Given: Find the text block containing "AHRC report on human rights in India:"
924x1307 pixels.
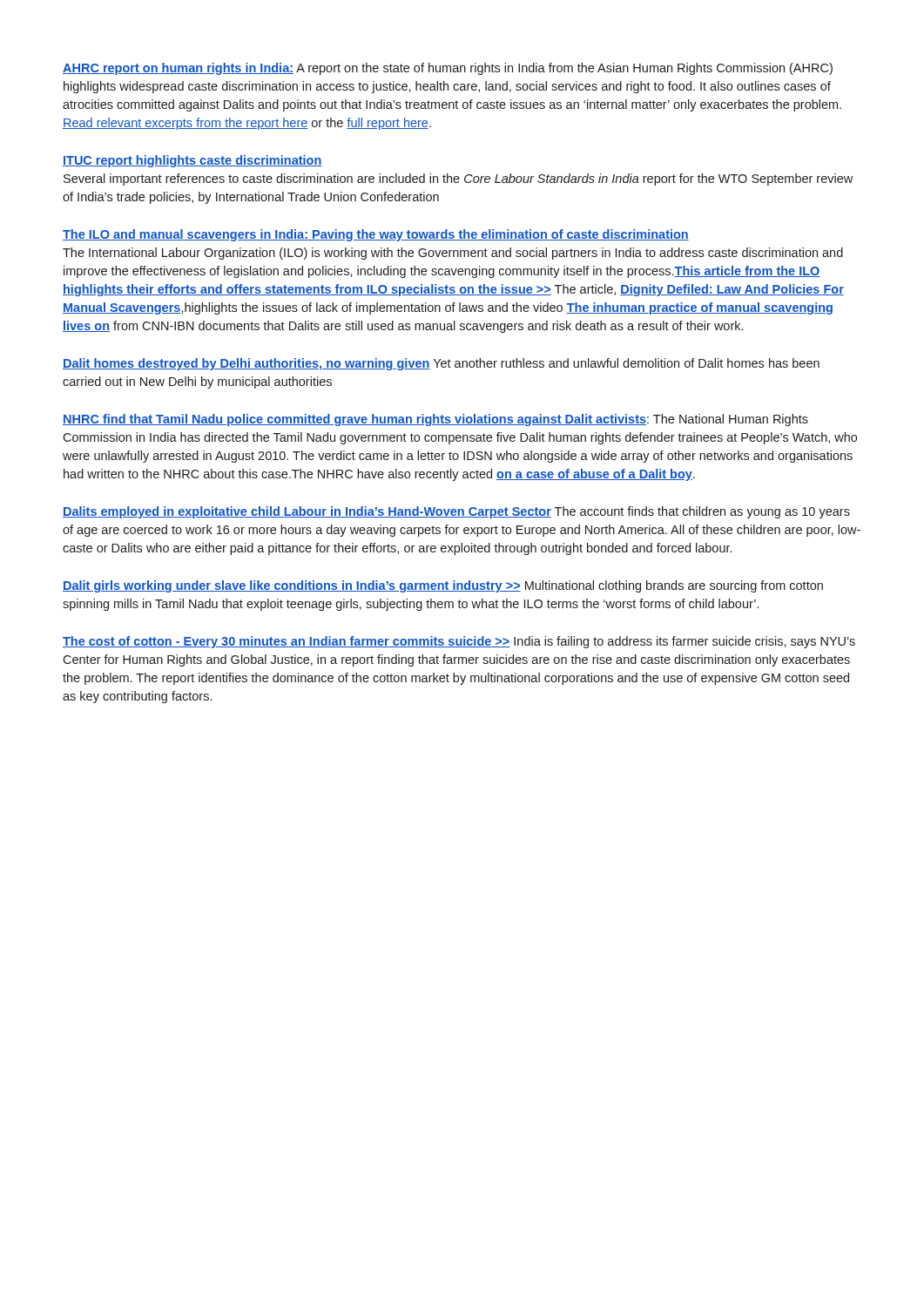Looking at the screenshot, I should [462, 96].
